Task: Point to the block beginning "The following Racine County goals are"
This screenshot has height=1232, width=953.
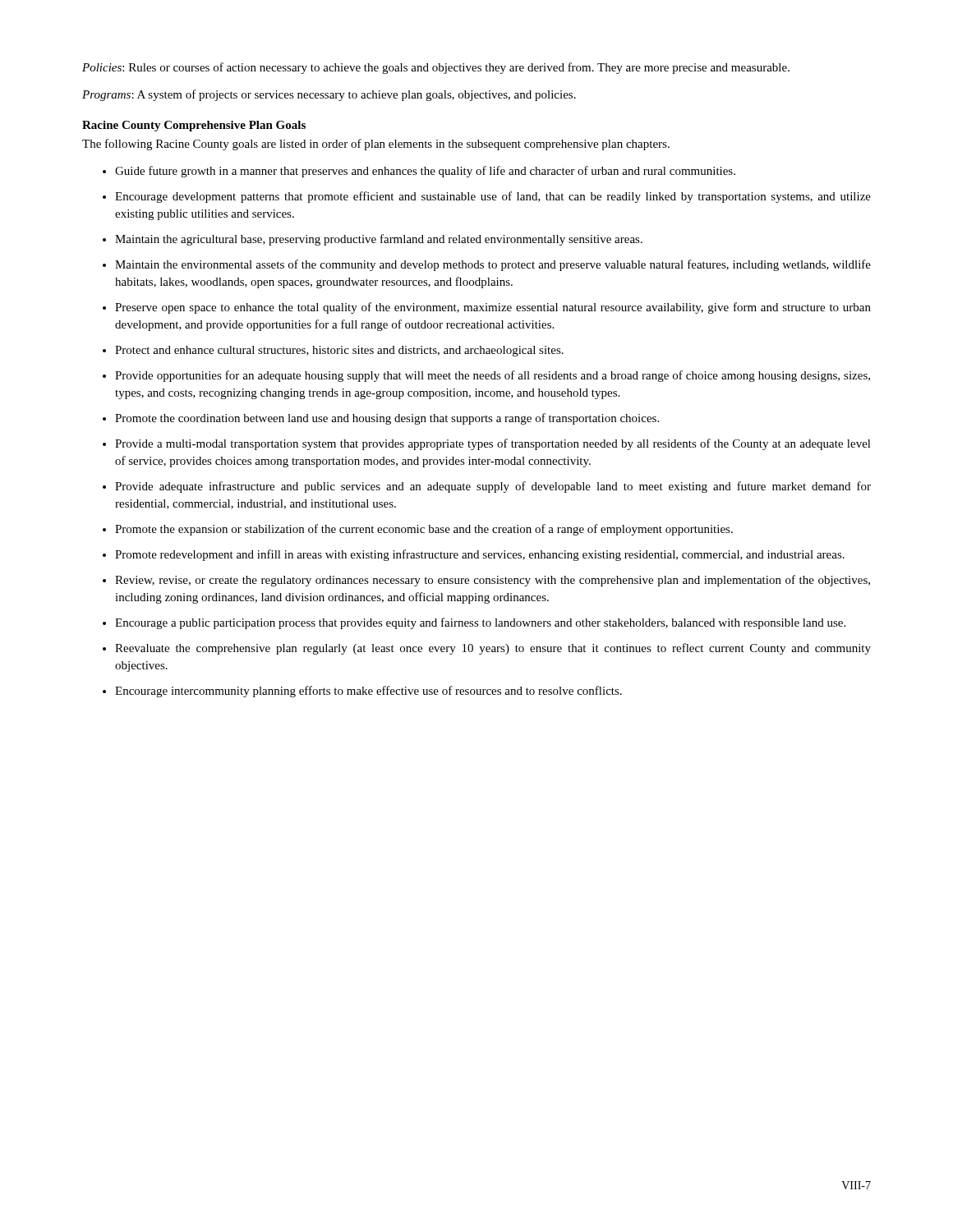Action: coord(376,144)
